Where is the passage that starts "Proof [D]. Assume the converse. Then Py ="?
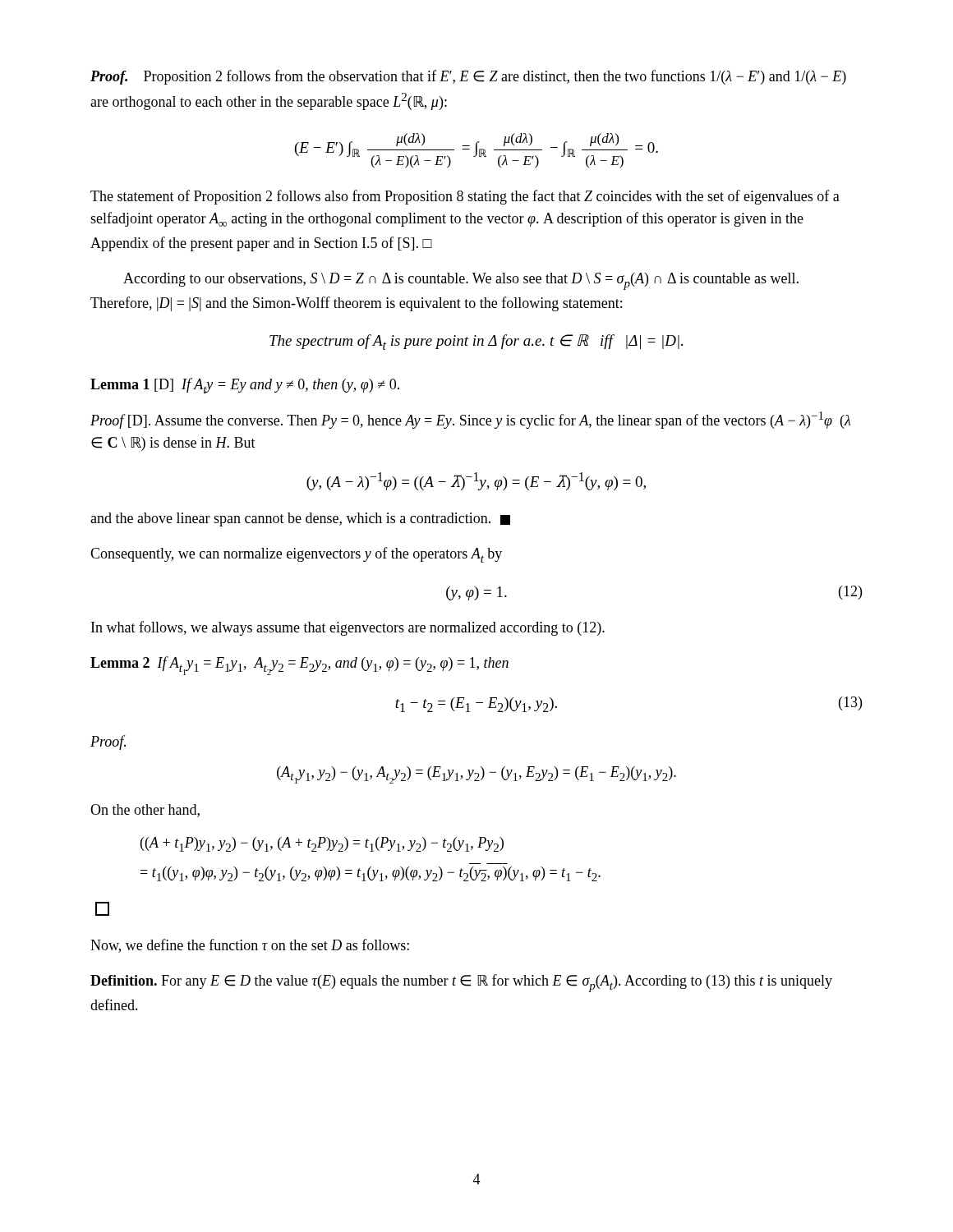Screen dimensions: 1232x953 tap(471, 430)
